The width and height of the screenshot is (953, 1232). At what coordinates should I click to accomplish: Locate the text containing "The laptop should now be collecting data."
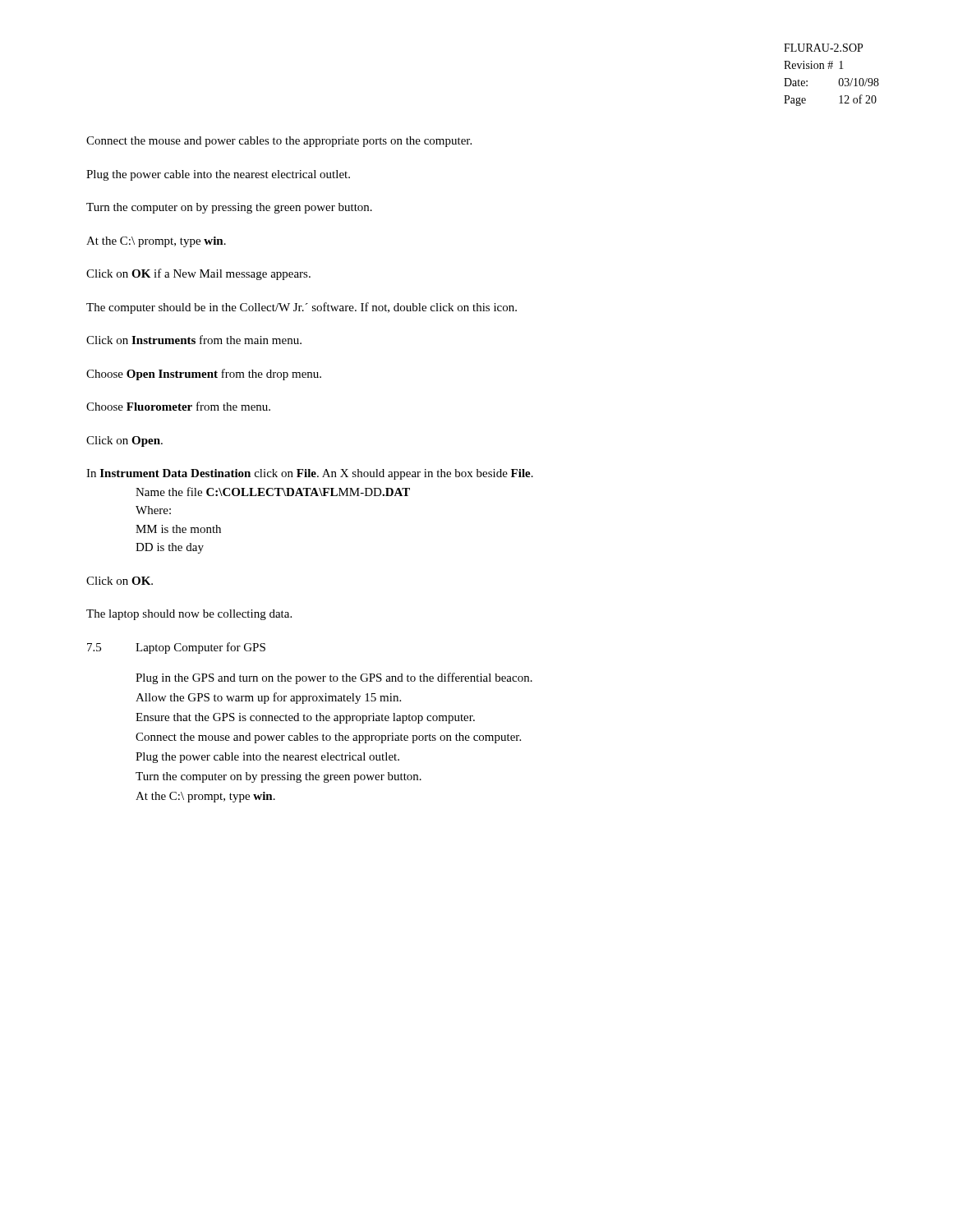[189, 614]
